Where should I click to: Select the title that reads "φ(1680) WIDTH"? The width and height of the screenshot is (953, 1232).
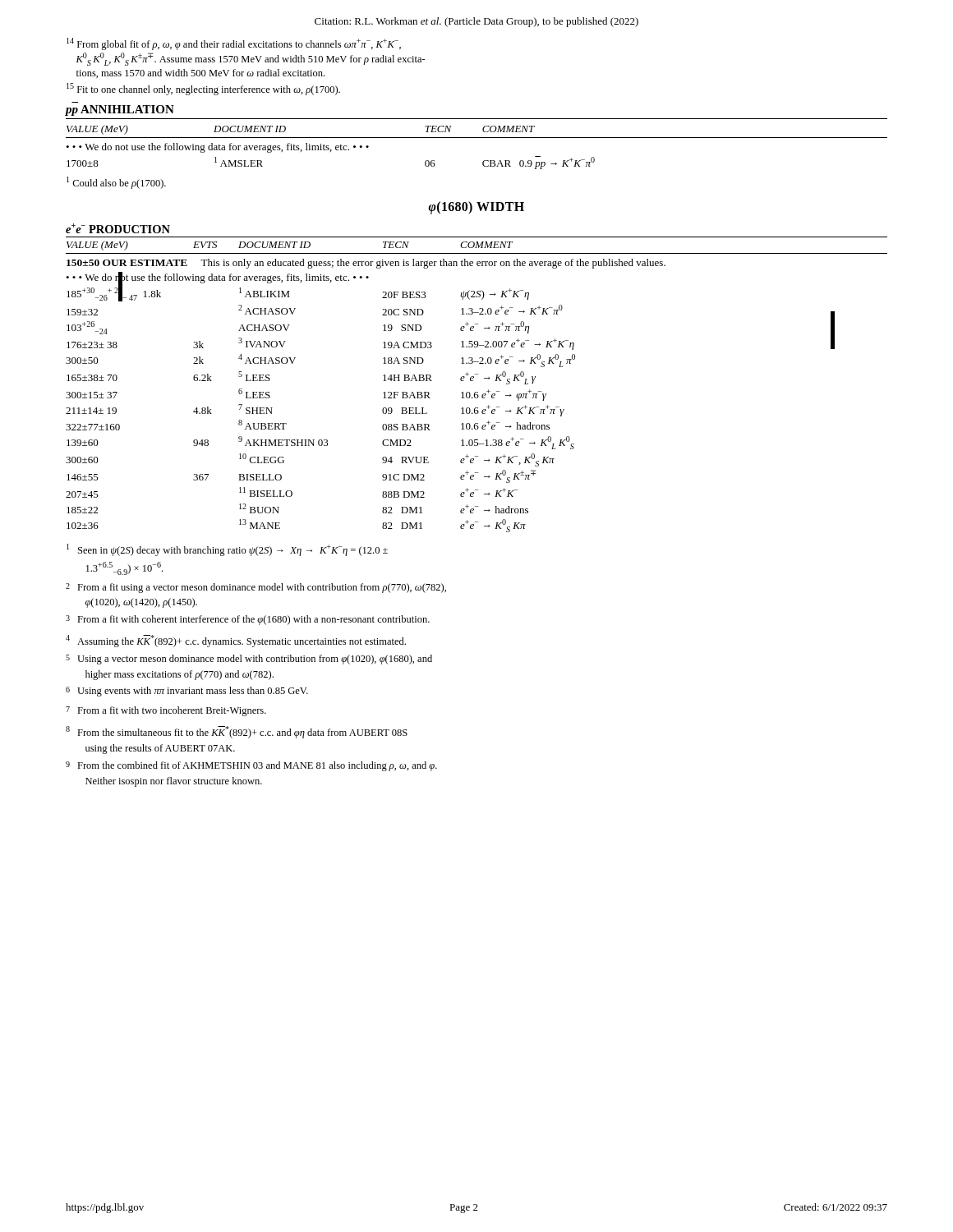coord(476,207)
